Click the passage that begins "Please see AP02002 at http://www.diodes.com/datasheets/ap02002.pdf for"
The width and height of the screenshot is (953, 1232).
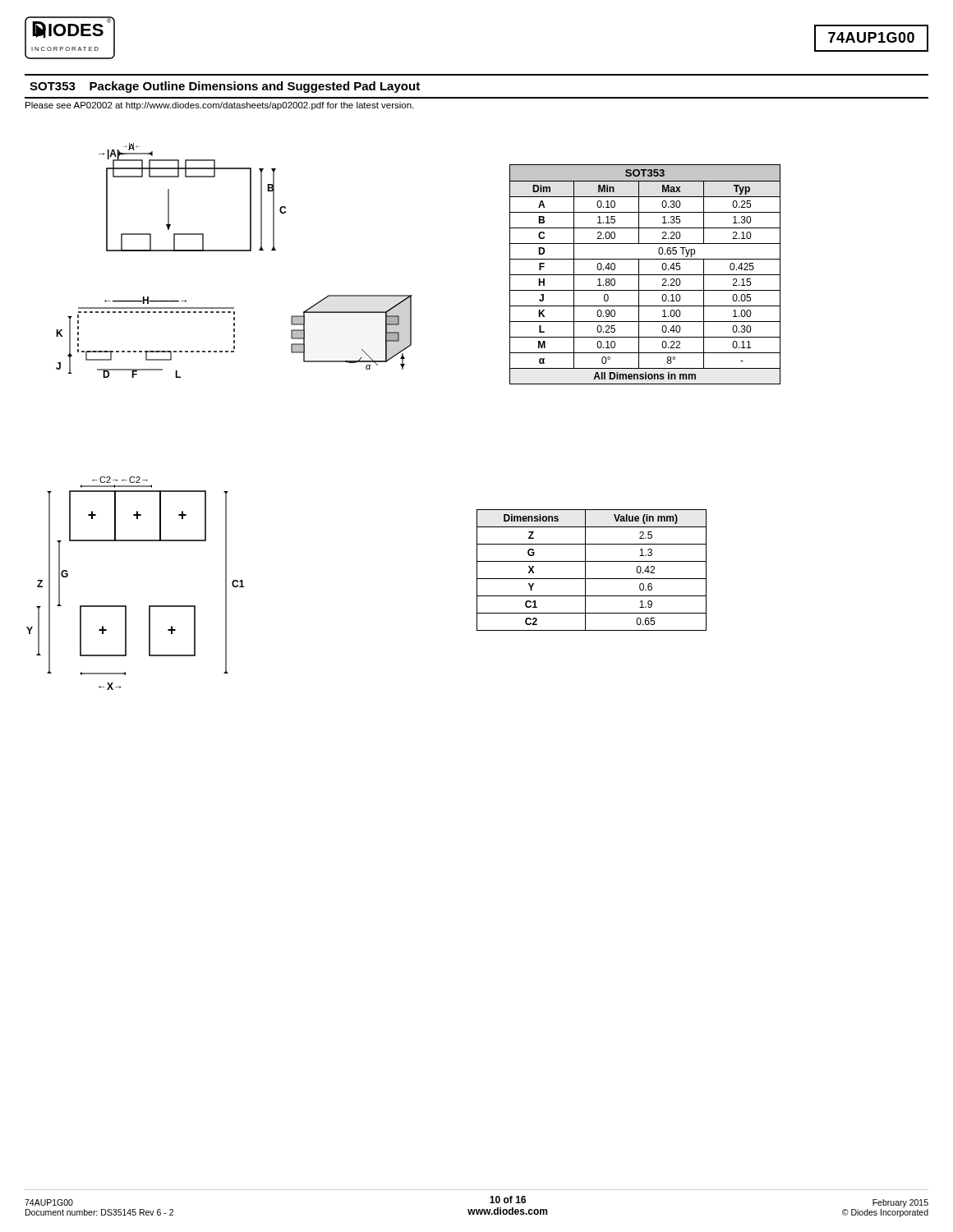220,105
